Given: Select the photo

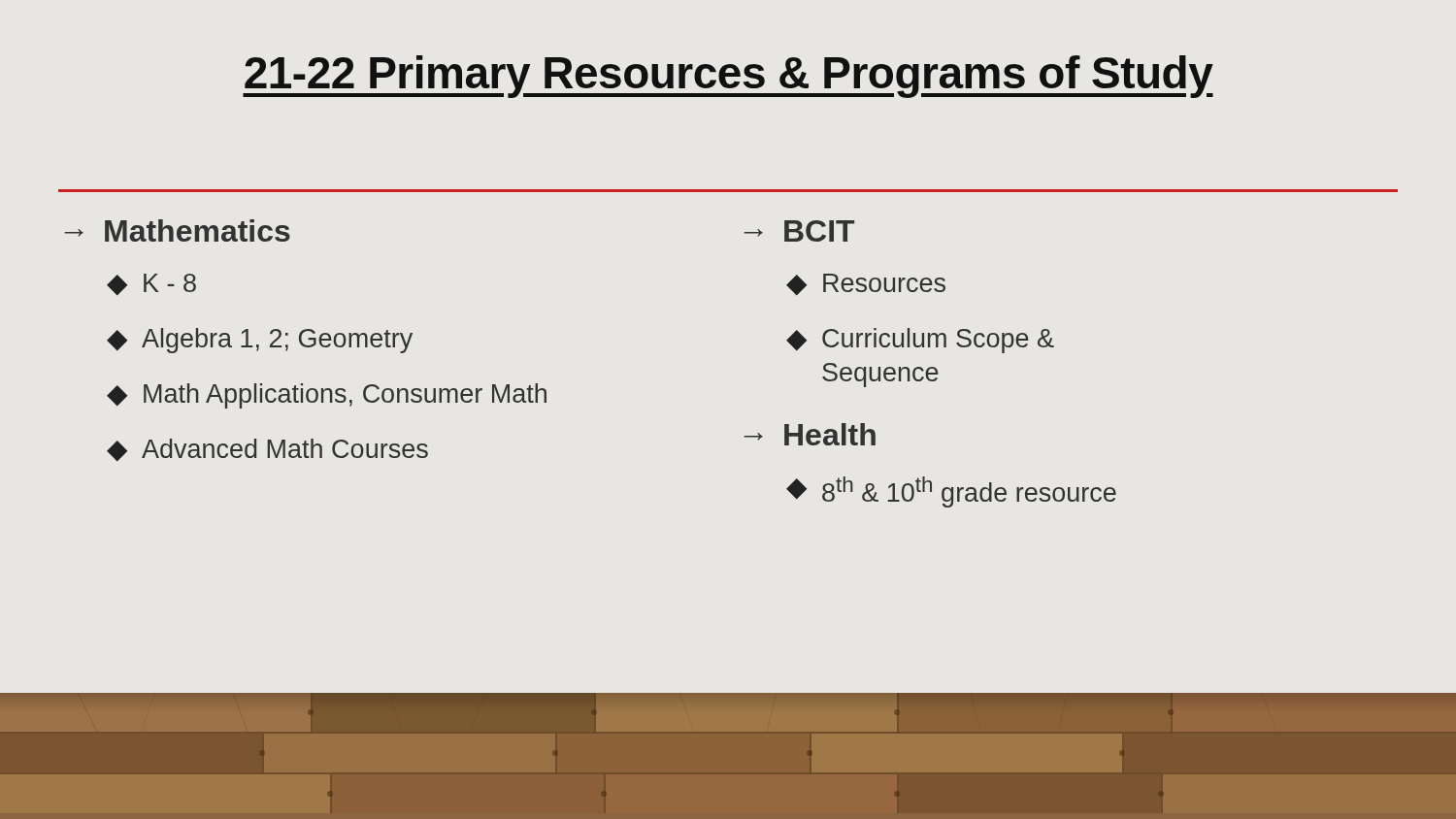Looking at the screenshot, I should click(x=728, y=756).
